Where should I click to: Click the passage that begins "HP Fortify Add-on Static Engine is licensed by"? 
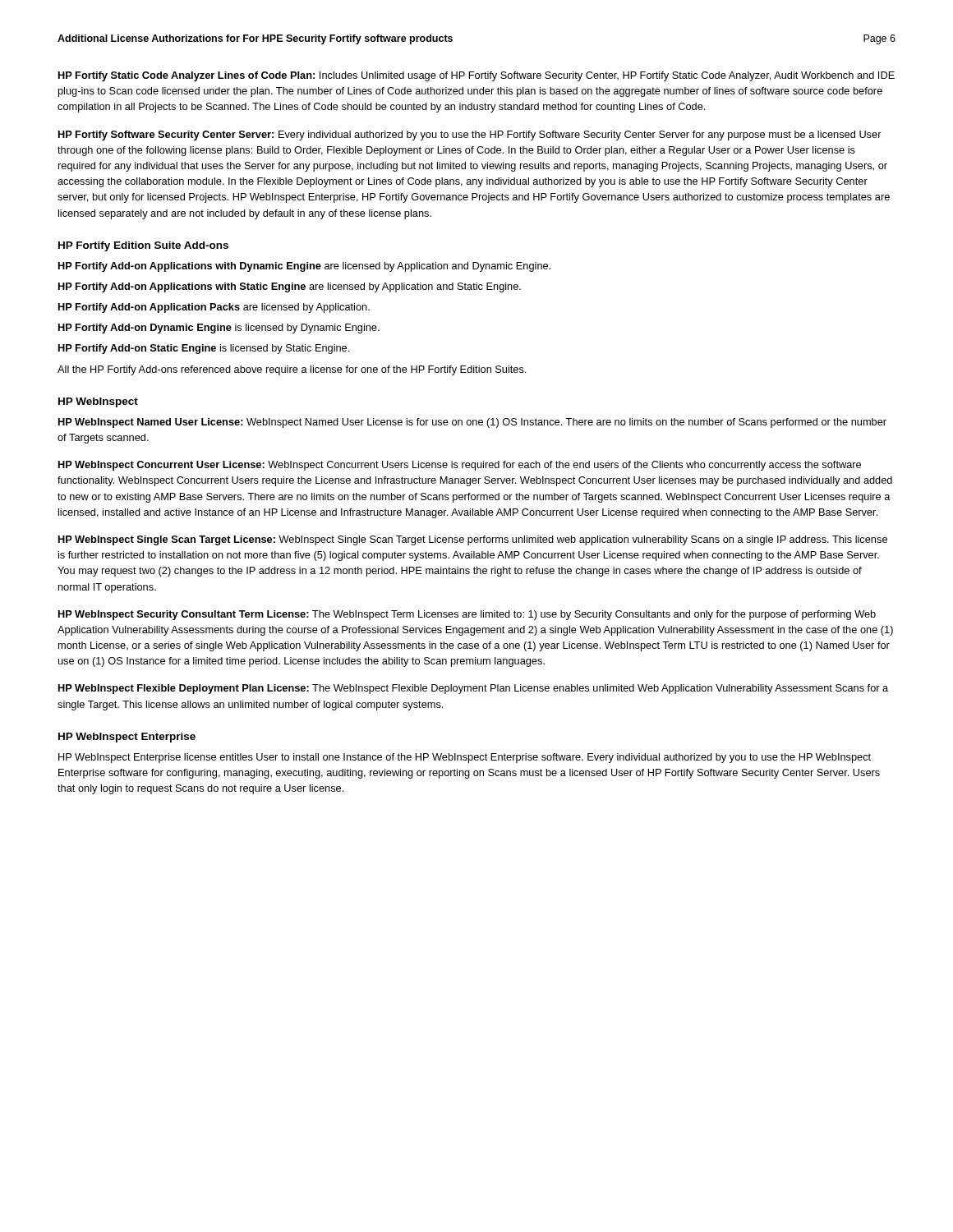coord(204,348)
